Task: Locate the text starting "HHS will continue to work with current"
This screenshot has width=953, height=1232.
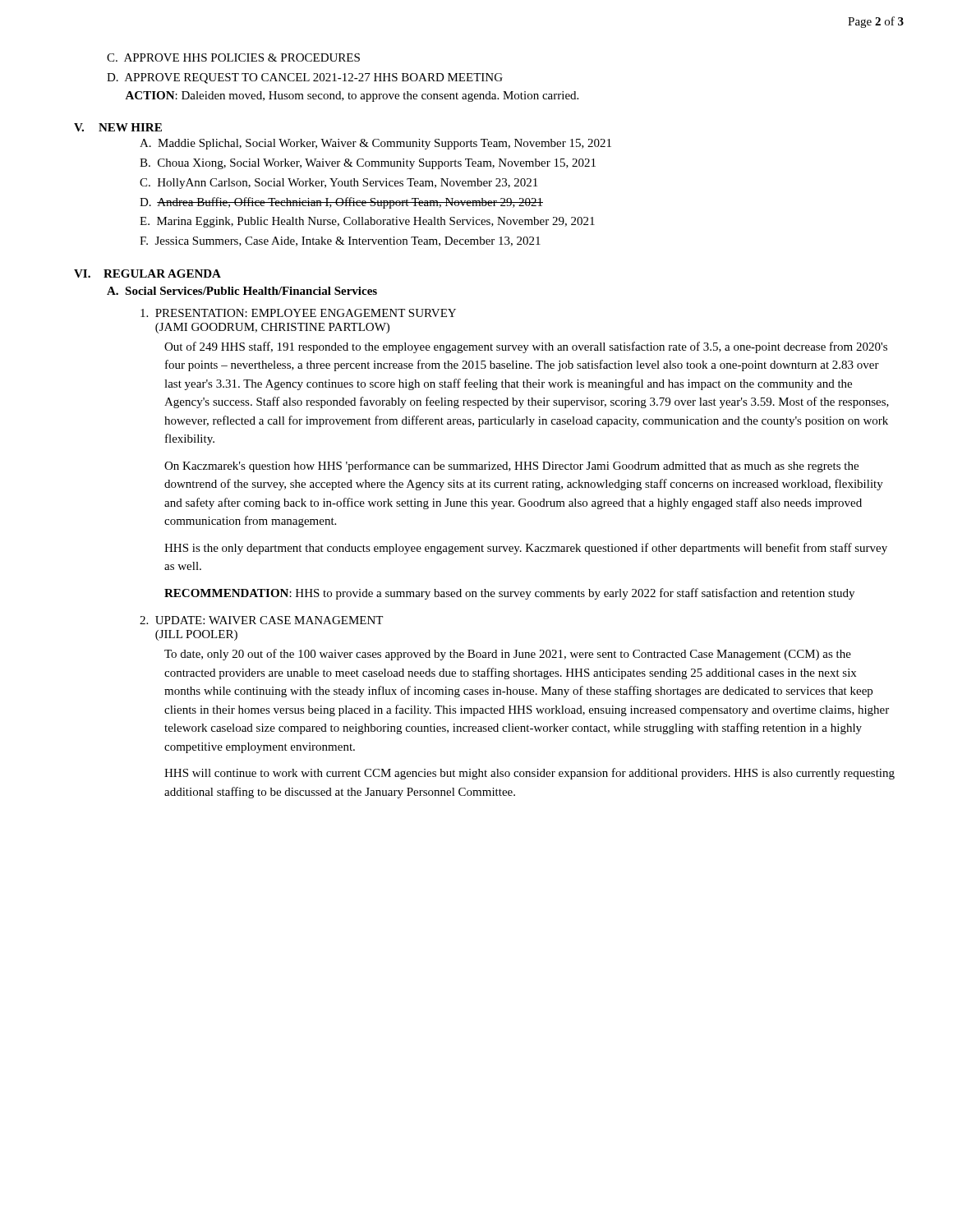Action: coord(529,782)
